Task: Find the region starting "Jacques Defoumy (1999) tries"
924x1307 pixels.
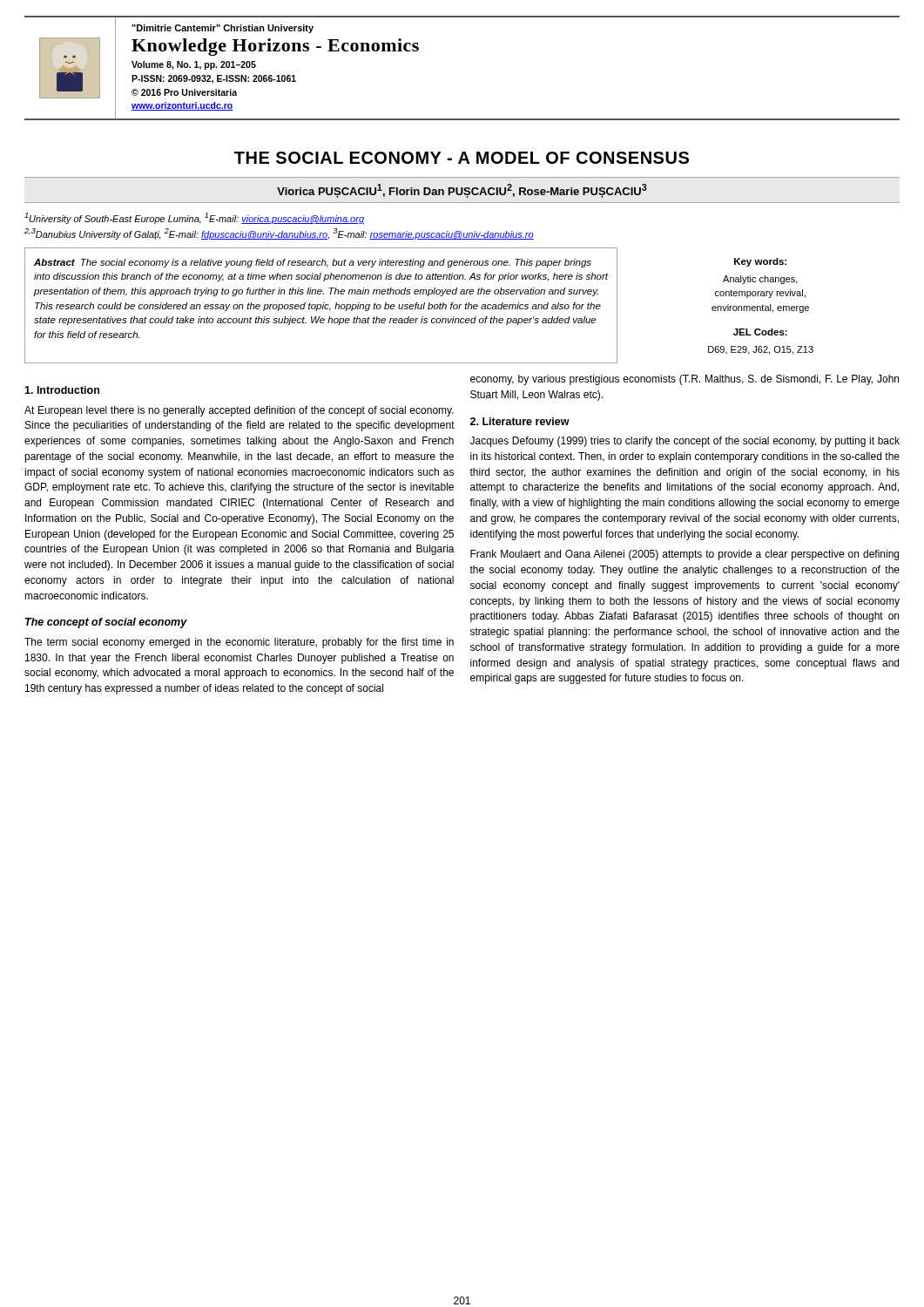Action: coord(685,487)
